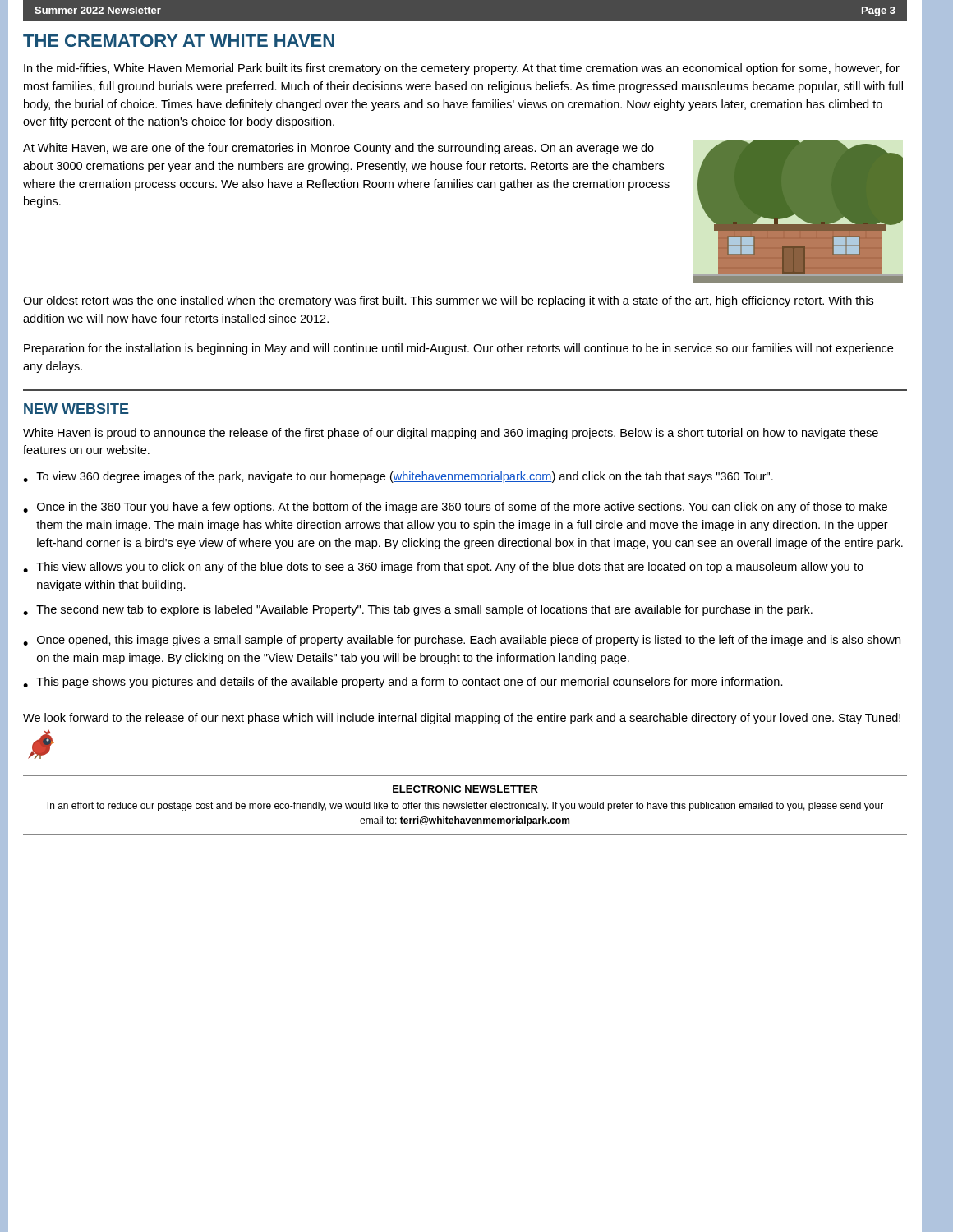Click on the photo
Screen dimensions: 1232x953
point(800,213)
